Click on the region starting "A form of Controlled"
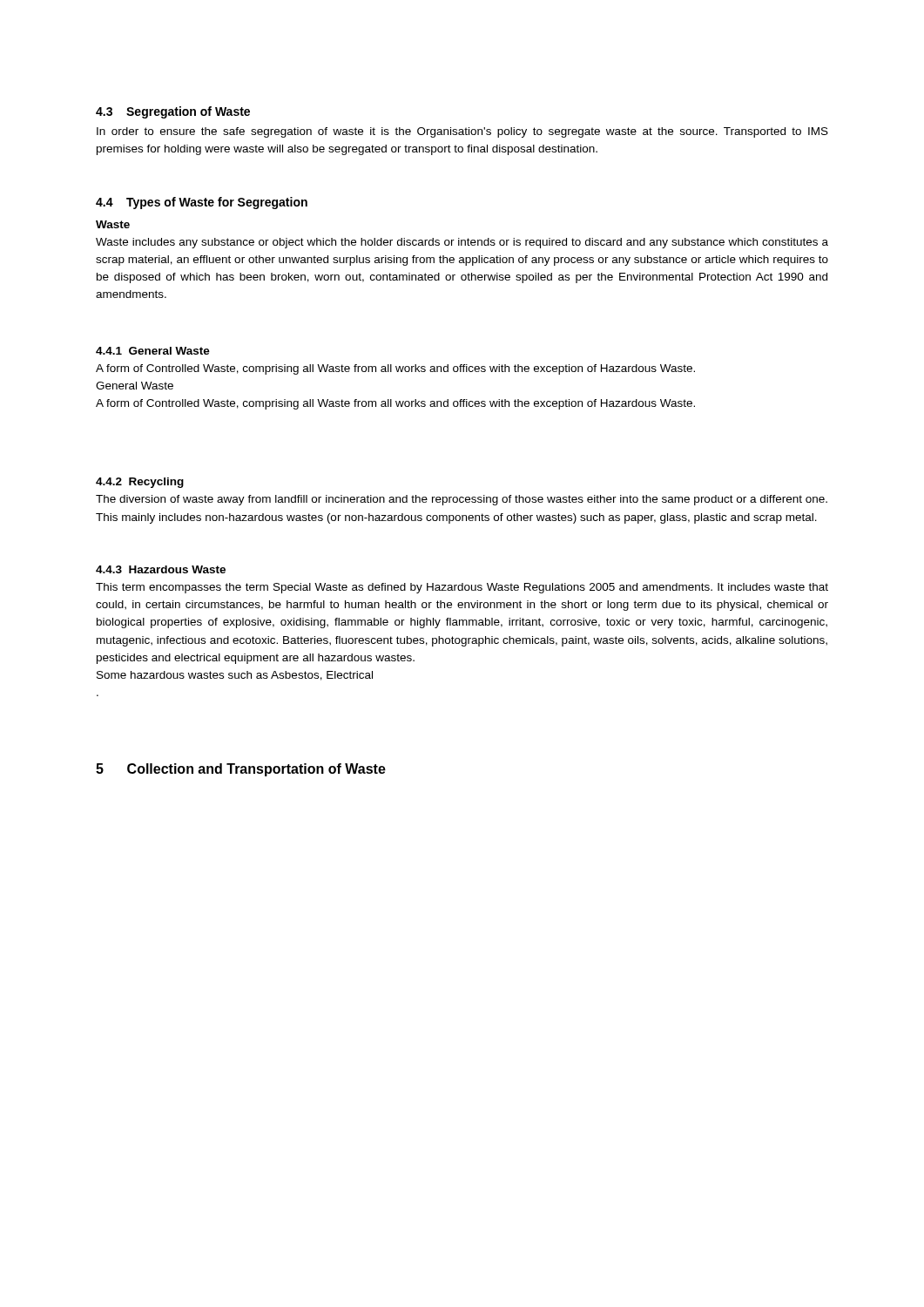 pyautogui.click(x=395, y=369)
